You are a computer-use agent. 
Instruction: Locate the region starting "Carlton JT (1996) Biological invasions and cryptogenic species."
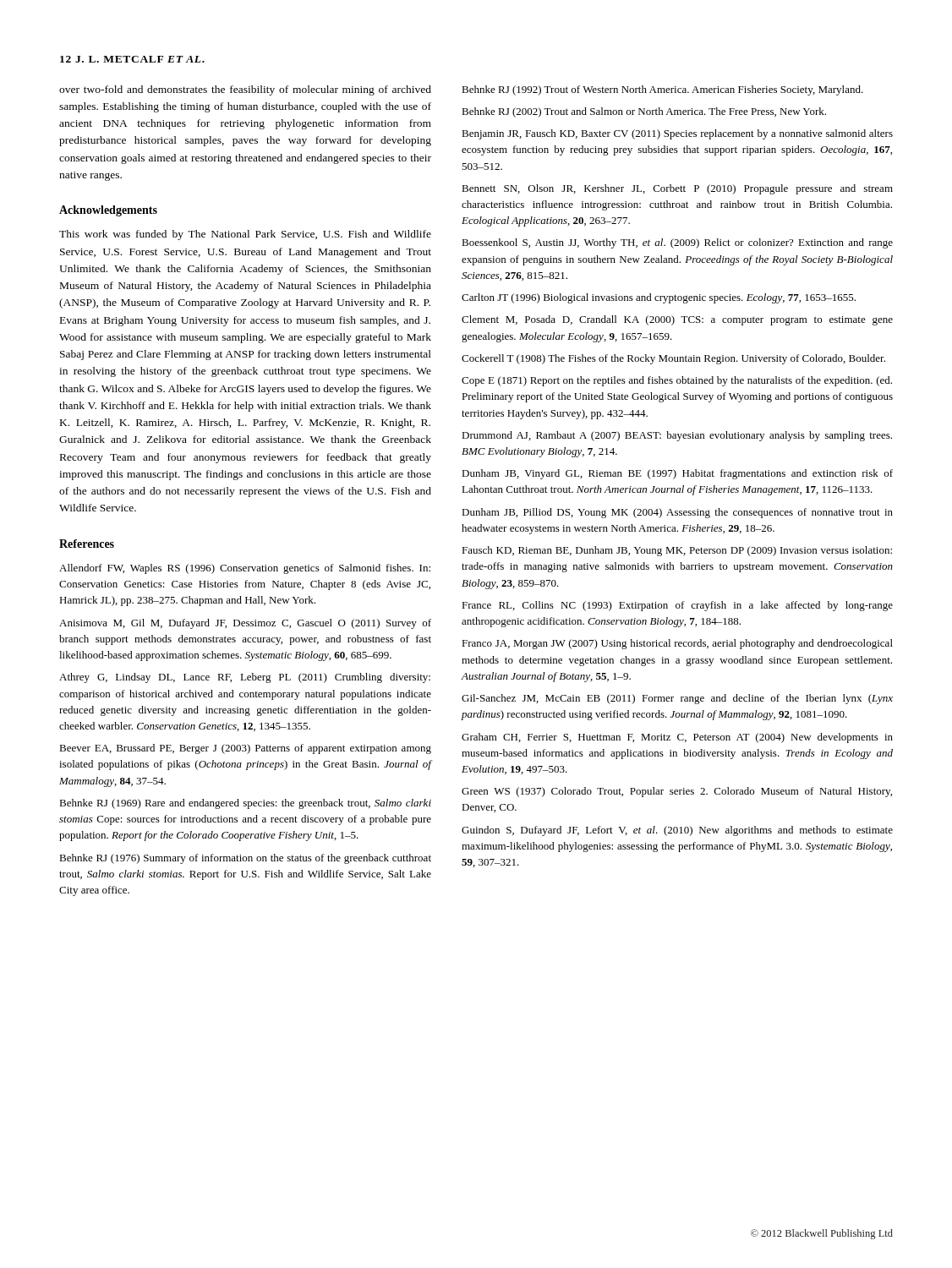coord(659,297)
